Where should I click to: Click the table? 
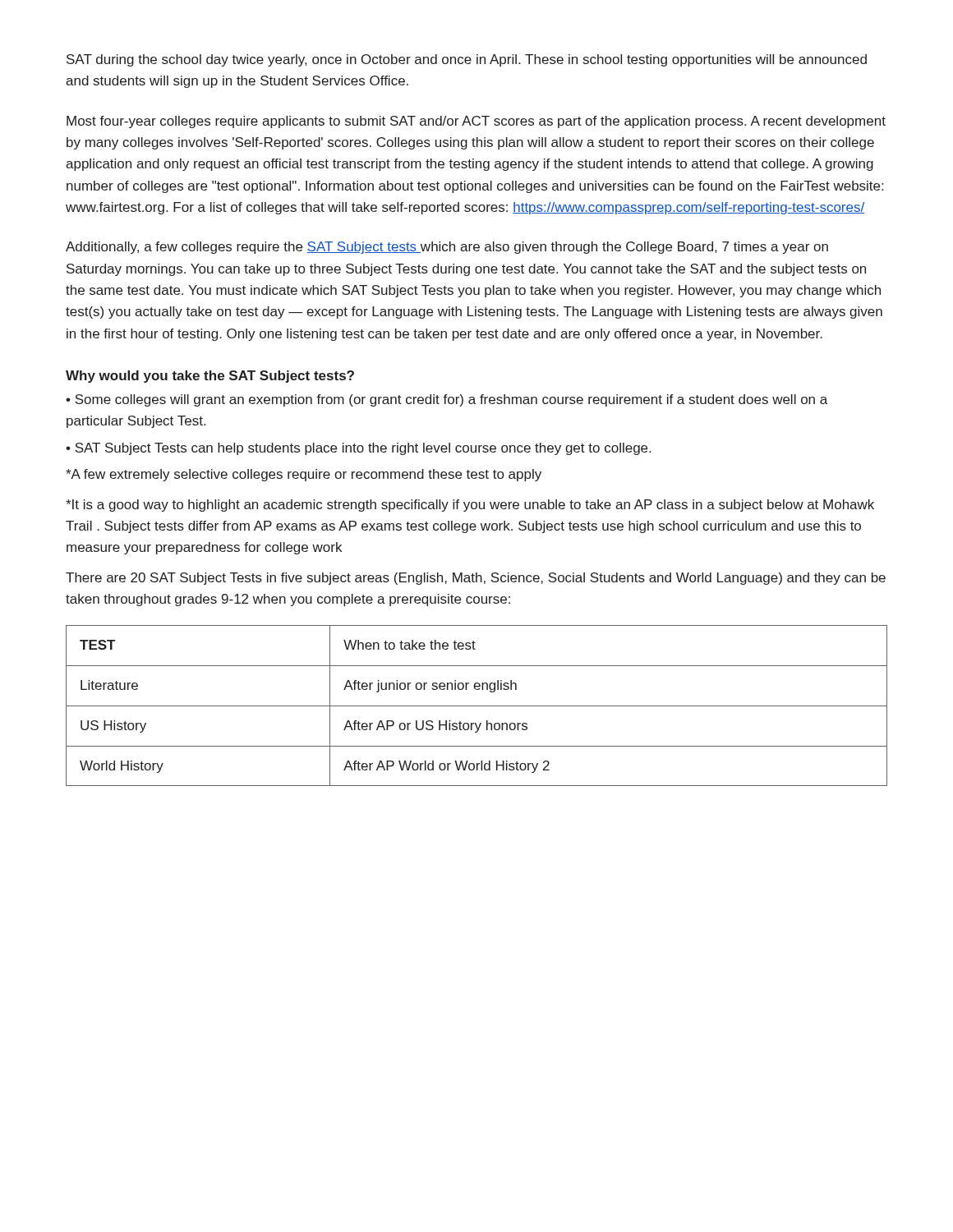(476, 706)
